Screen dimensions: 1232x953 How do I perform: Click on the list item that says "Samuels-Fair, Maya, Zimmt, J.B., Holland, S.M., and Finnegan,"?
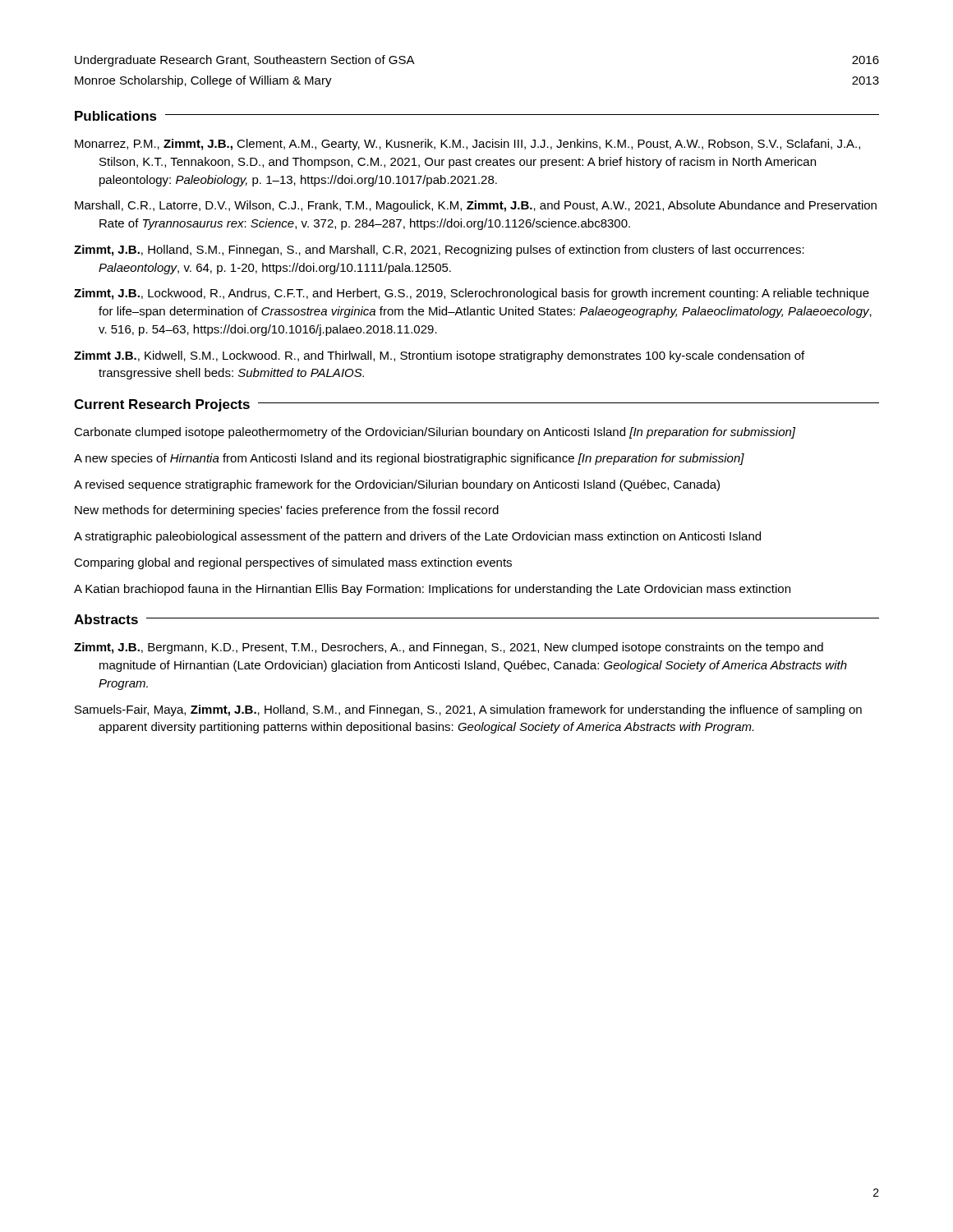tap(468, 718)
